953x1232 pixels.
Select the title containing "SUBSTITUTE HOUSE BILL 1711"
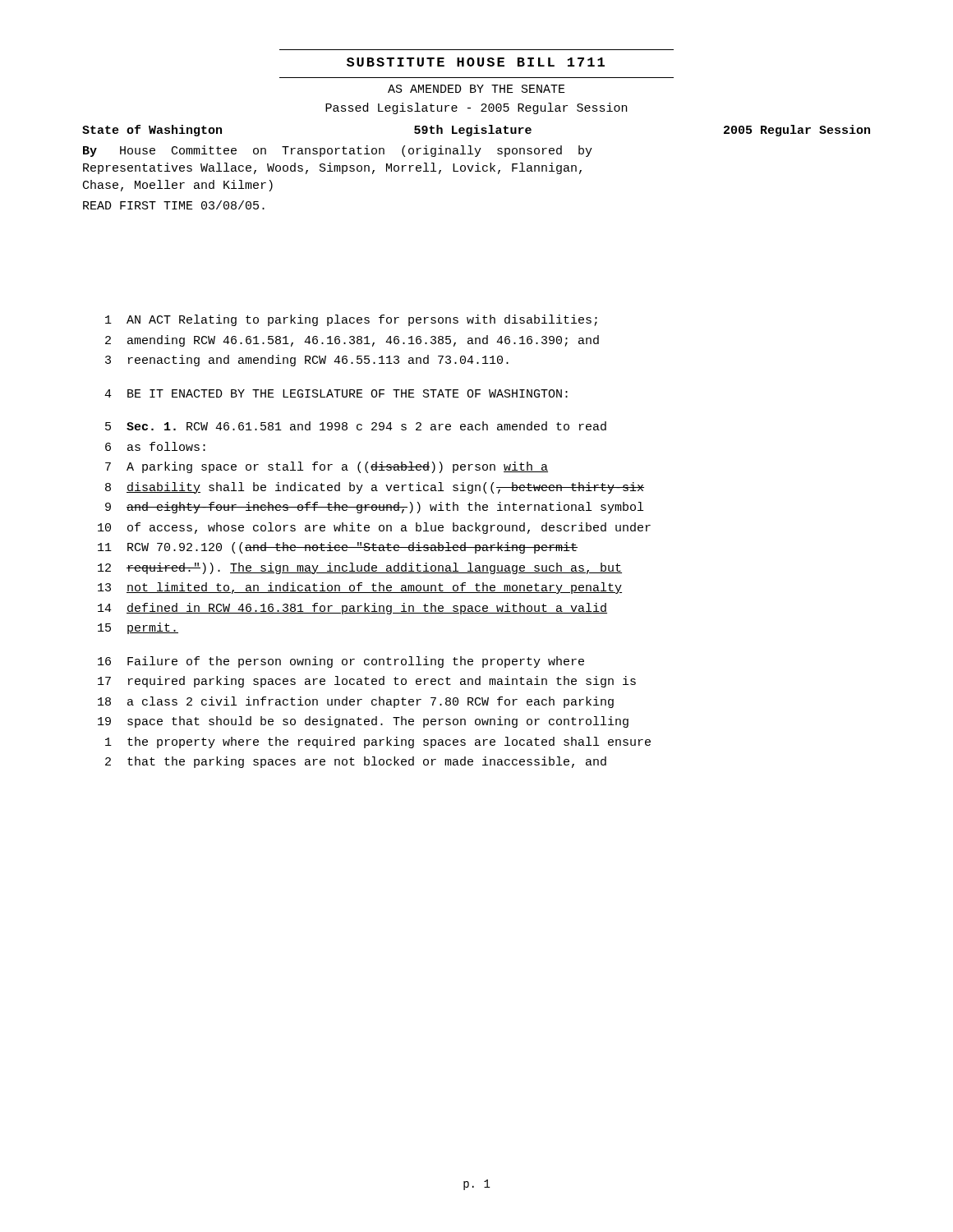point(476,63)
